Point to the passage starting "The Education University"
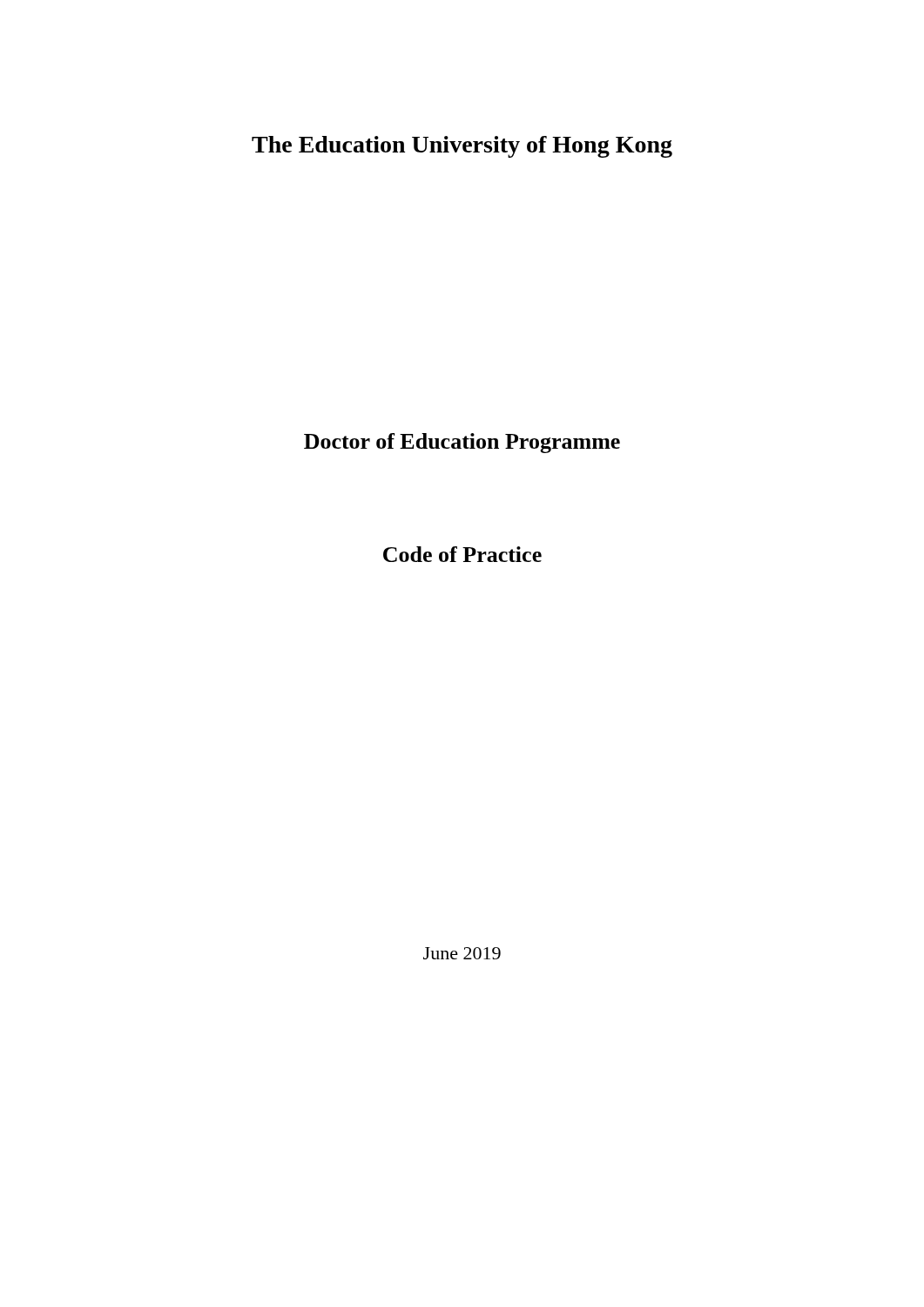This screenshot has width=924, height=1307. tap(462, 144)
